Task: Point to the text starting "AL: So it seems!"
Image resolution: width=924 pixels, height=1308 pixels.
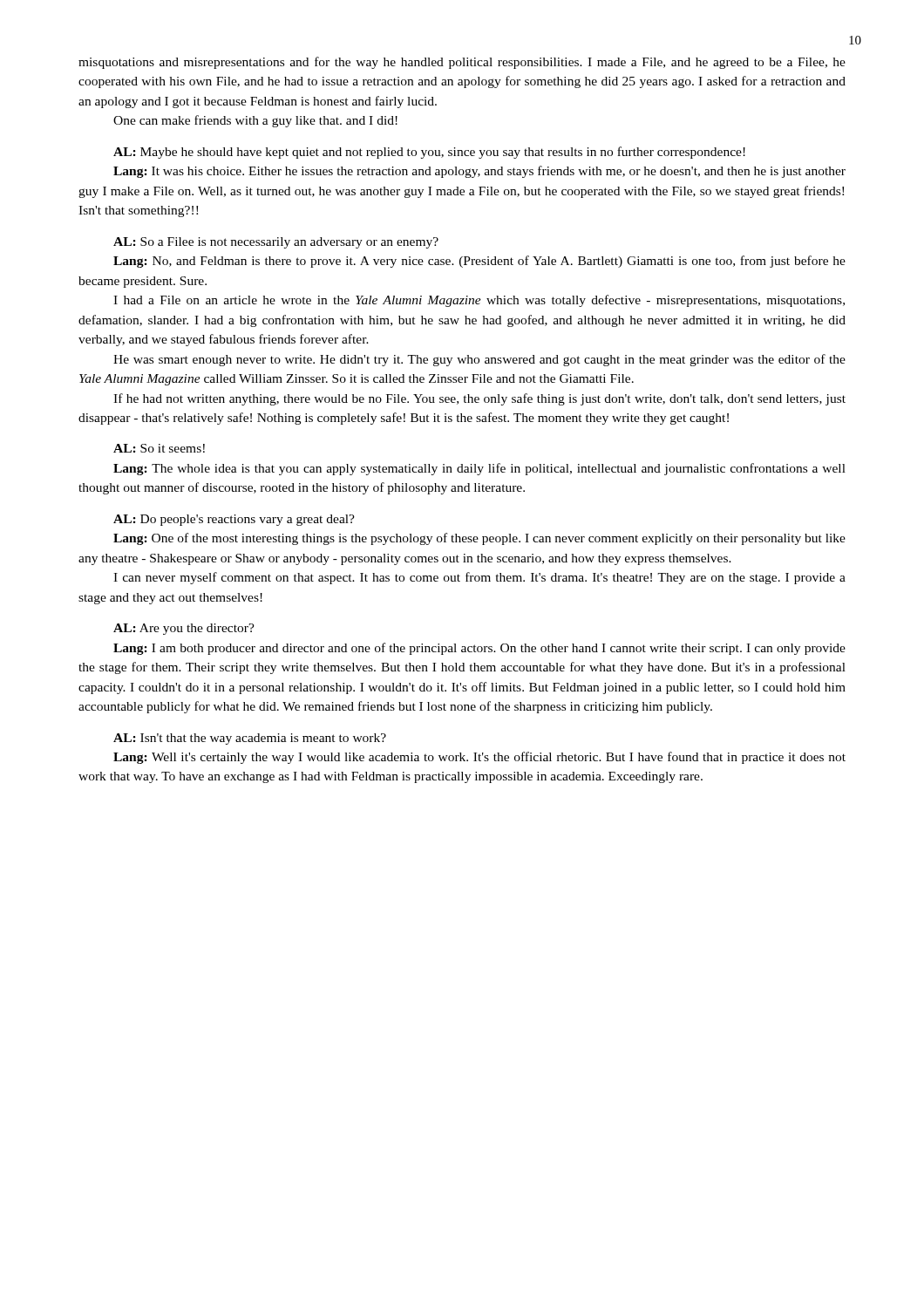Action: [159, 448]
